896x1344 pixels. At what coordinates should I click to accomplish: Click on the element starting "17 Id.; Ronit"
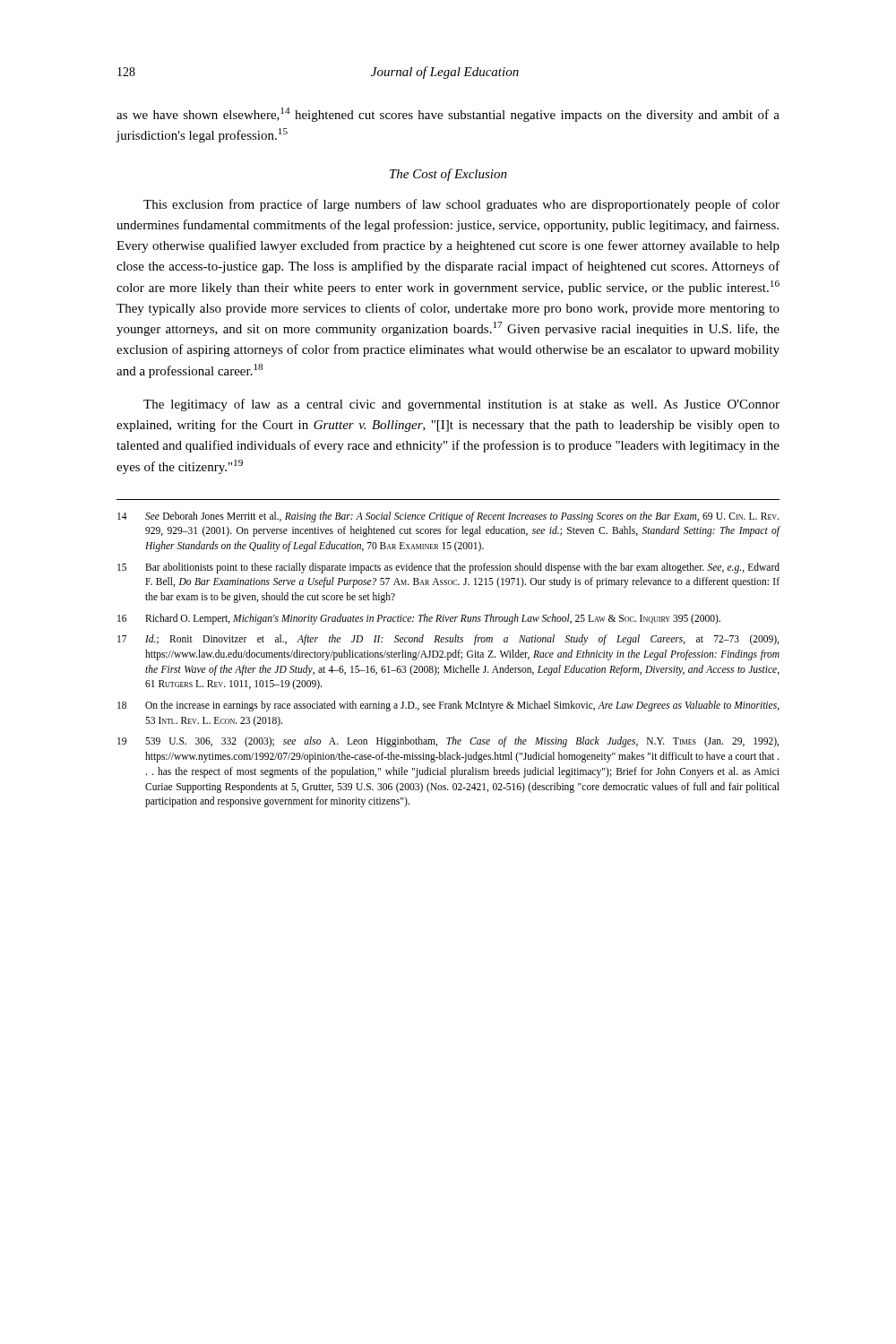coord(448,662)
